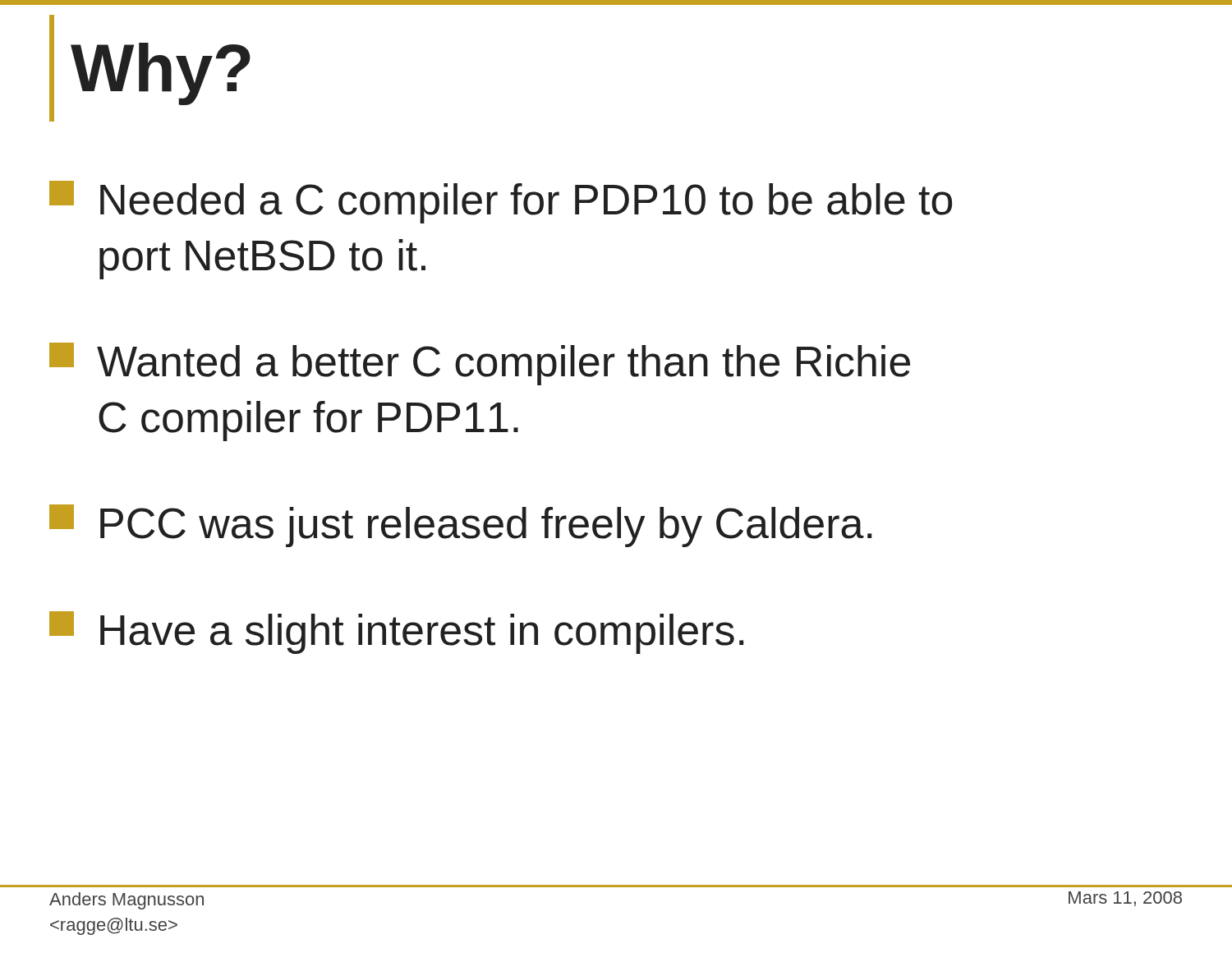The image size is (1232, 953).
Task: Locate the block of text that opens with "PCC was just released"
Action: [462, 524]
